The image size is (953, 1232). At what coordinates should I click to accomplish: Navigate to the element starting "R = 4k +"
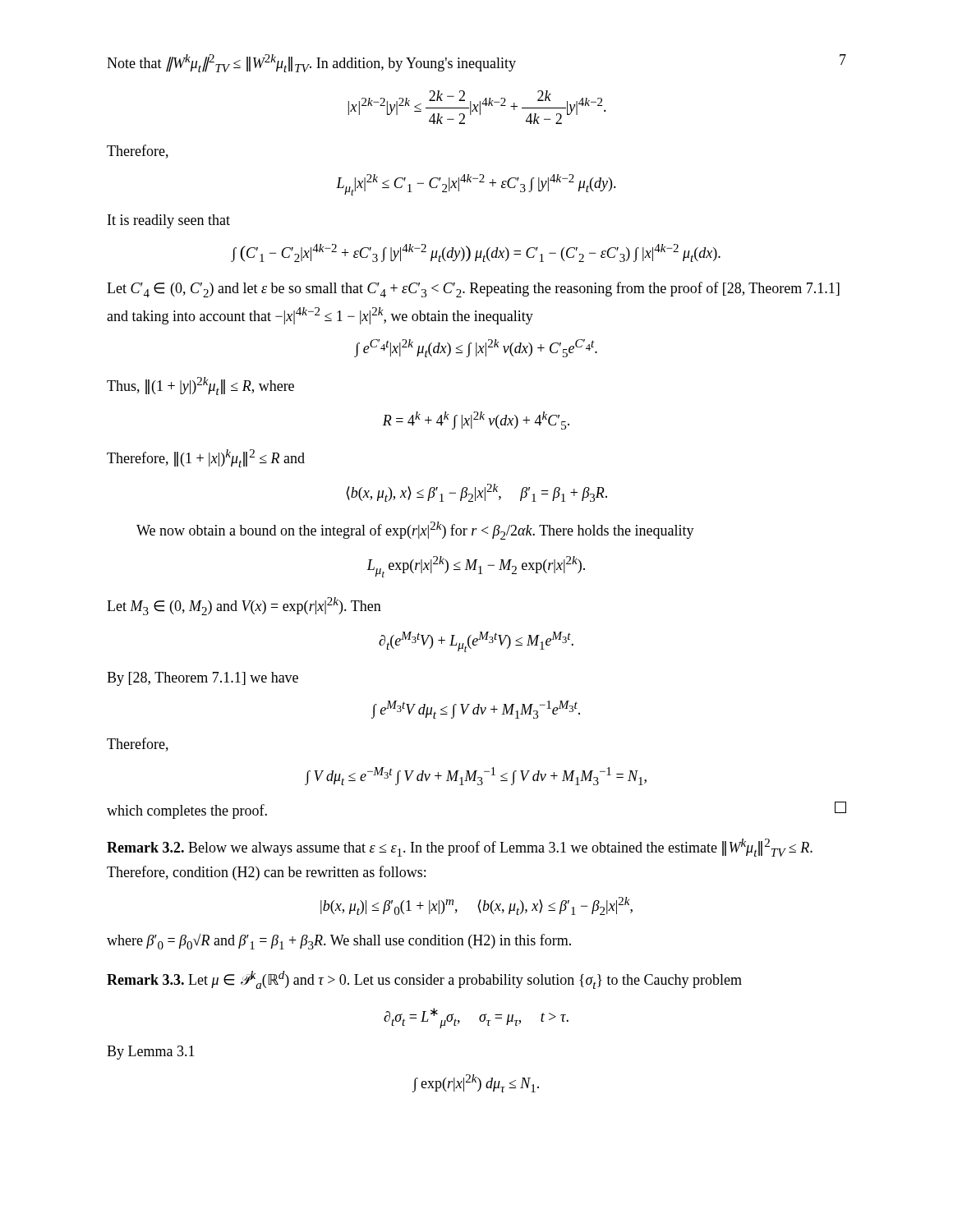pyautogui.click(x=476, y=420)
